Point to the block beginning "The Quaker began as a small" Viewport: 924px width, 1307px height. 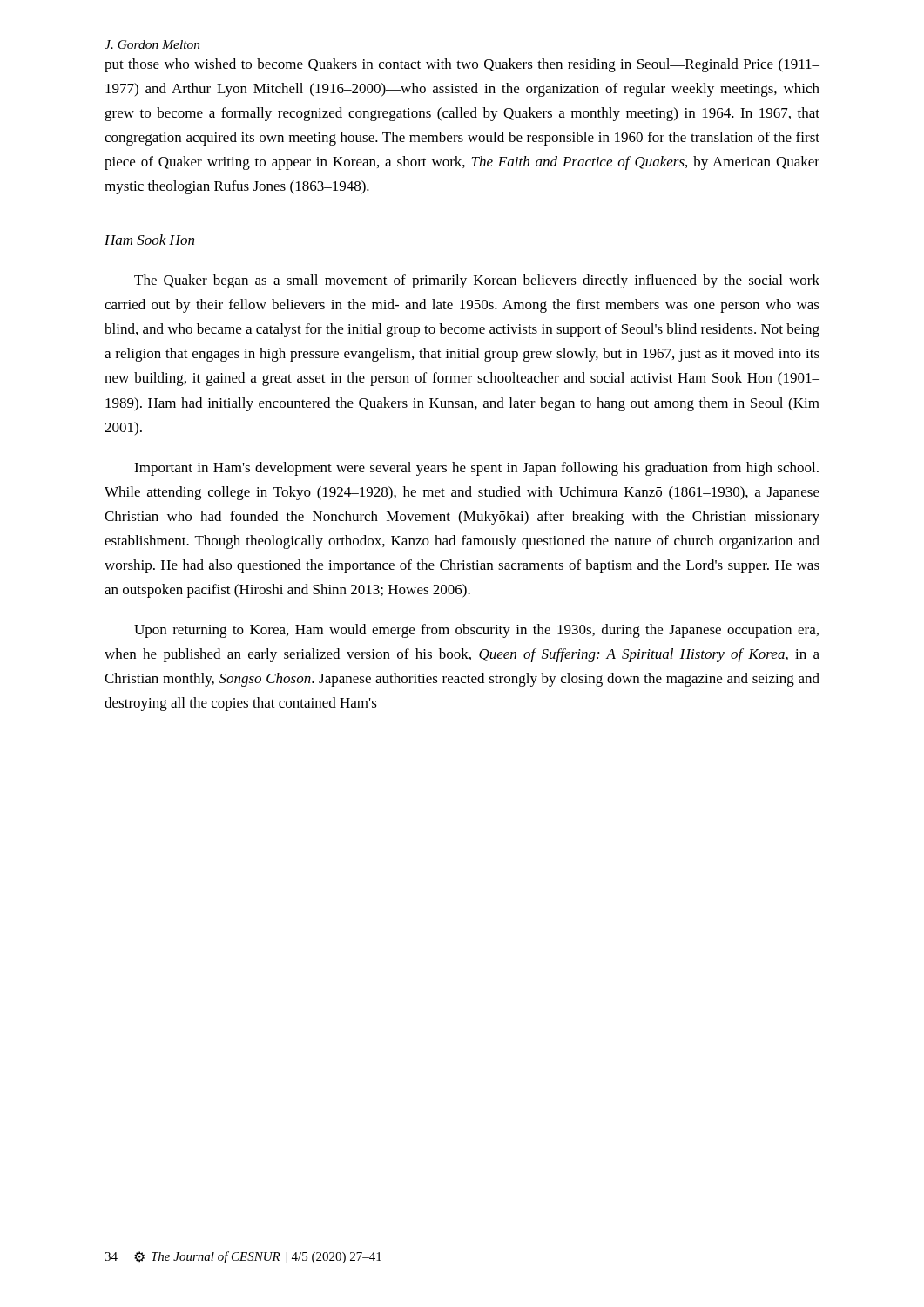(x=462, y=354)
